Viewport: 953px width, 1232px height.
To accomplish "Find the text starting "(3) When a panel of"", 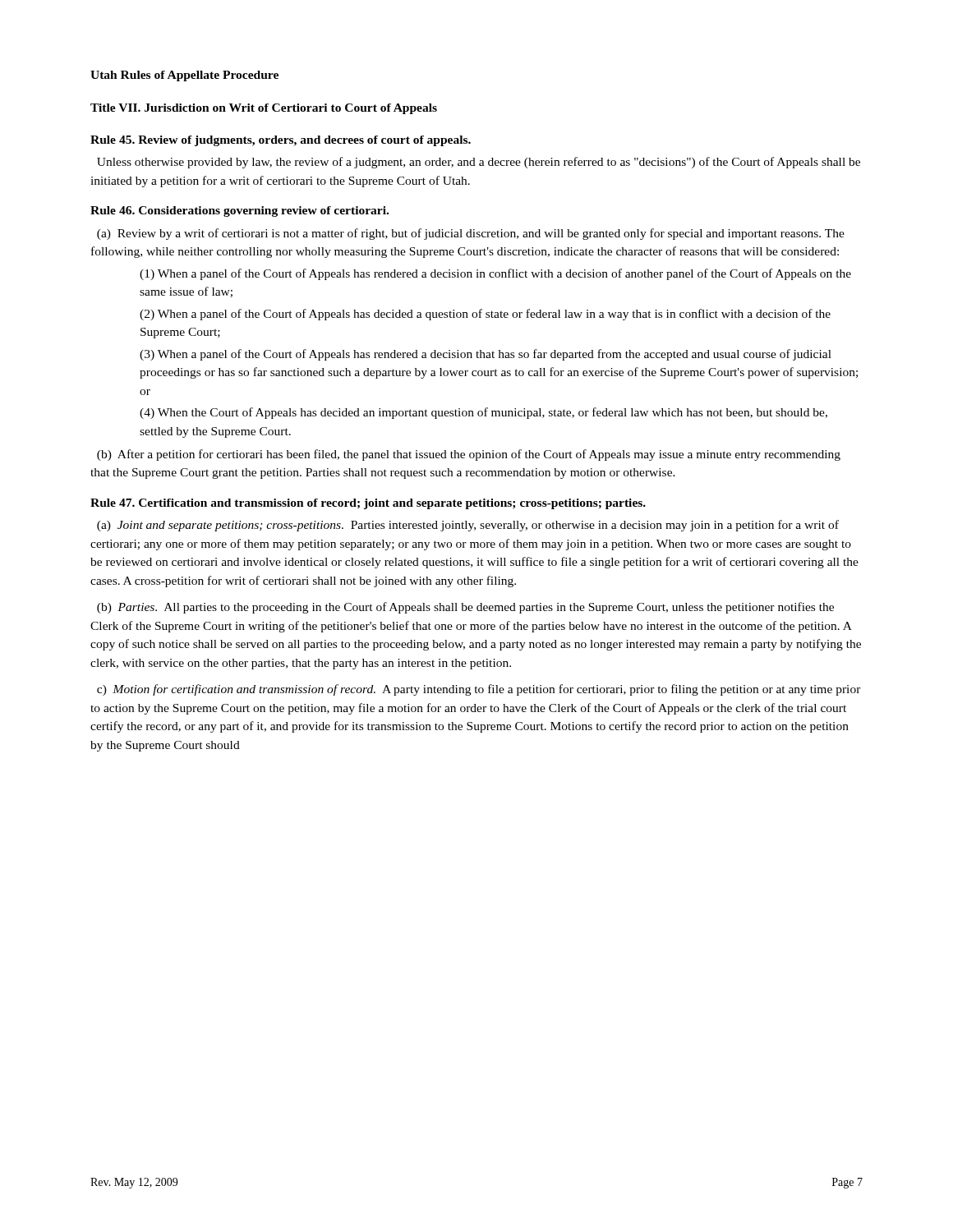I will 499,372.
